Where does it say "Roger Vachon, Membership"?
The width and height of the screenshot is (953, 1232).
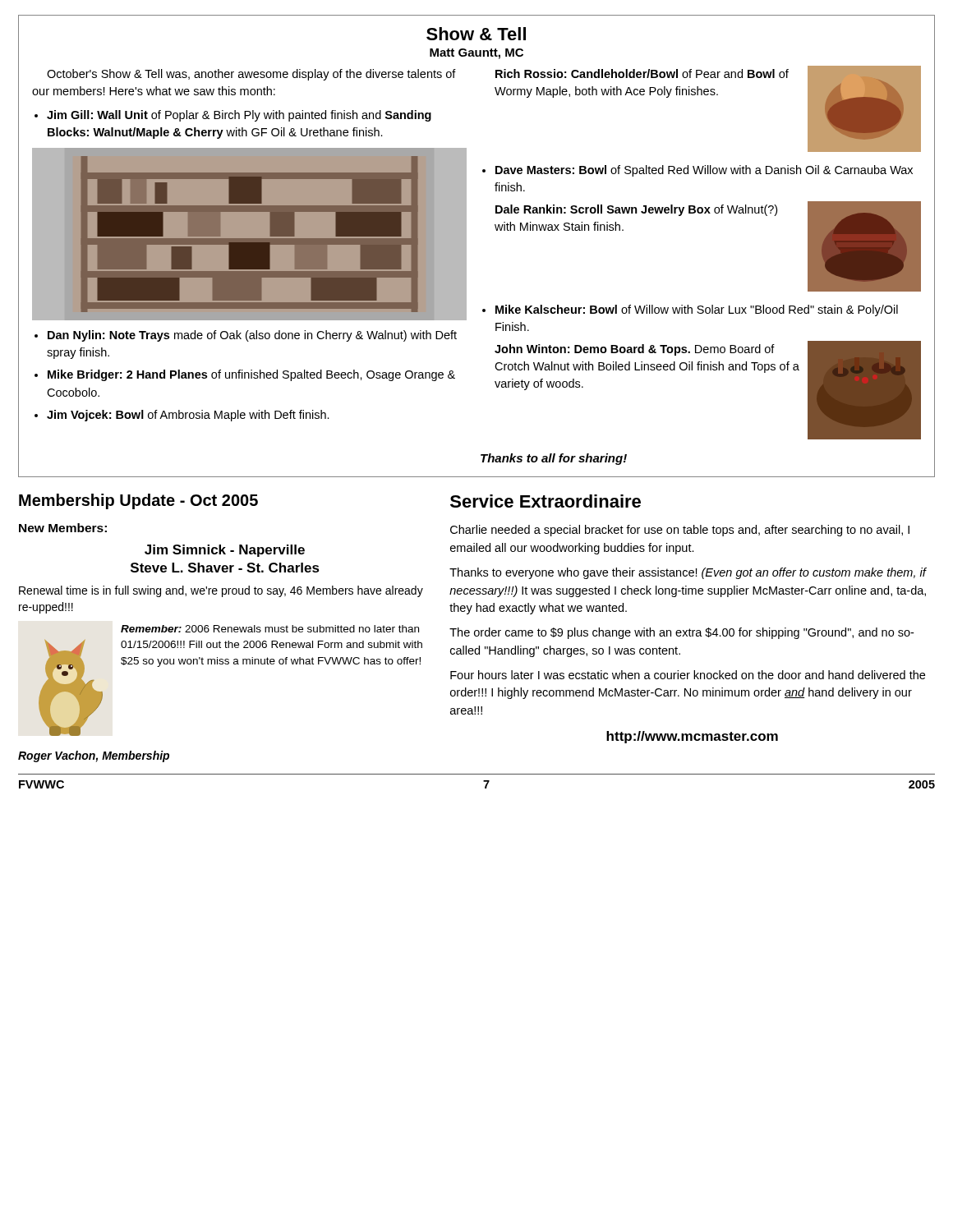pos(94,755)
